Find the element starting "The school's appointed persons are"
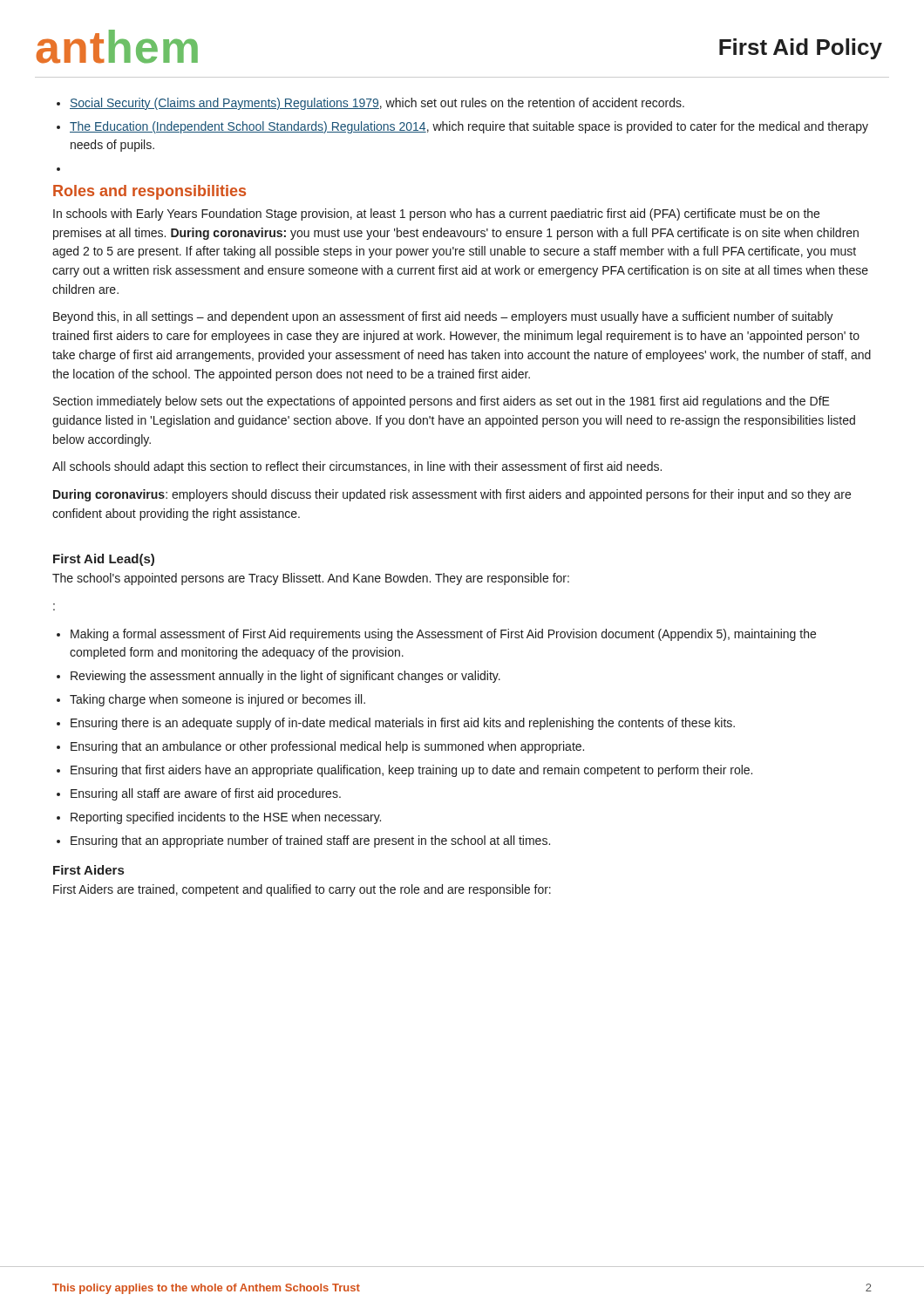The height and width of the screenshot is (1308, 924). point(311,578)
